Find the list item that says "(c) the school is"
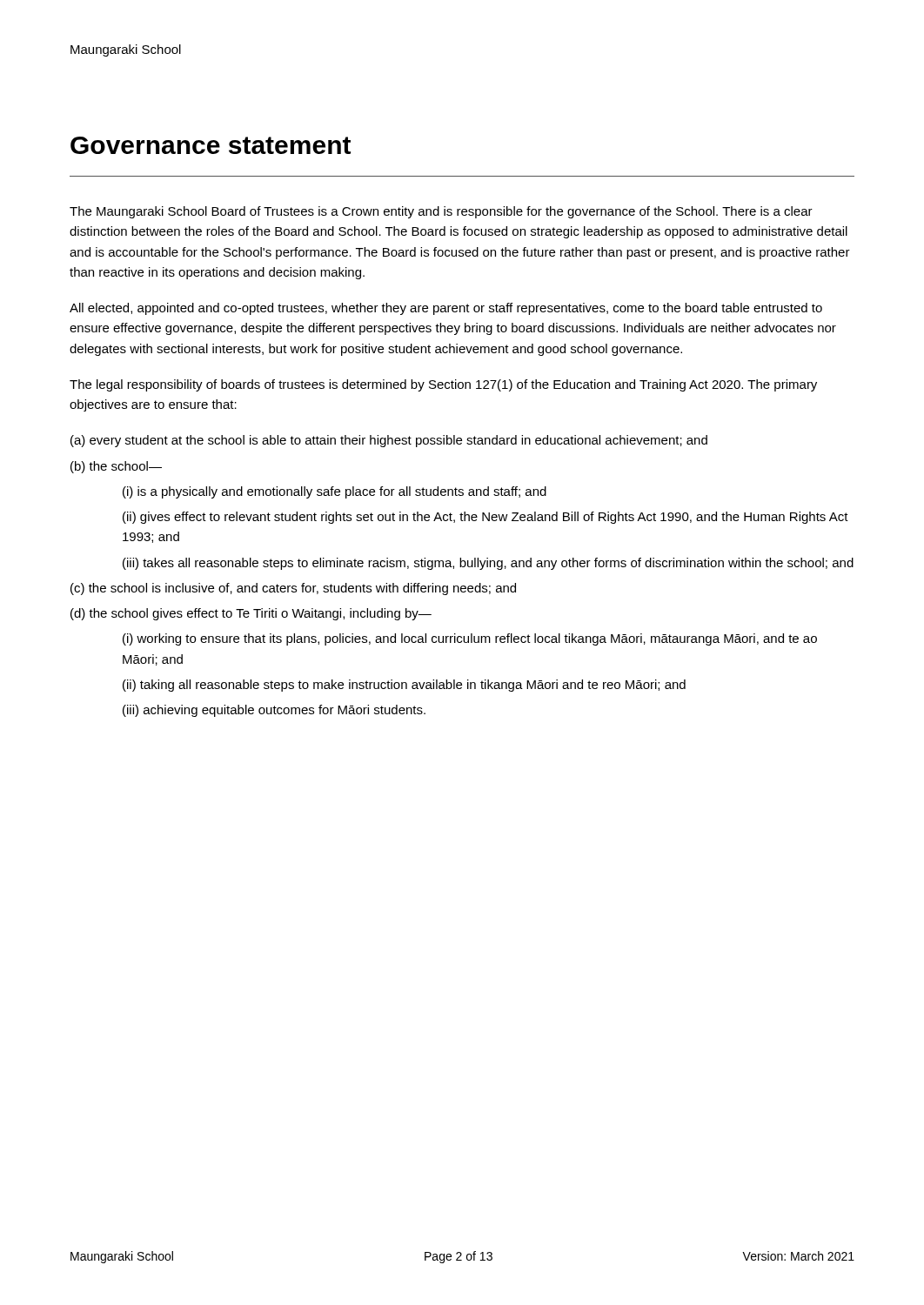The height and width of the screenshot is (1305, 924). (293, 587)
